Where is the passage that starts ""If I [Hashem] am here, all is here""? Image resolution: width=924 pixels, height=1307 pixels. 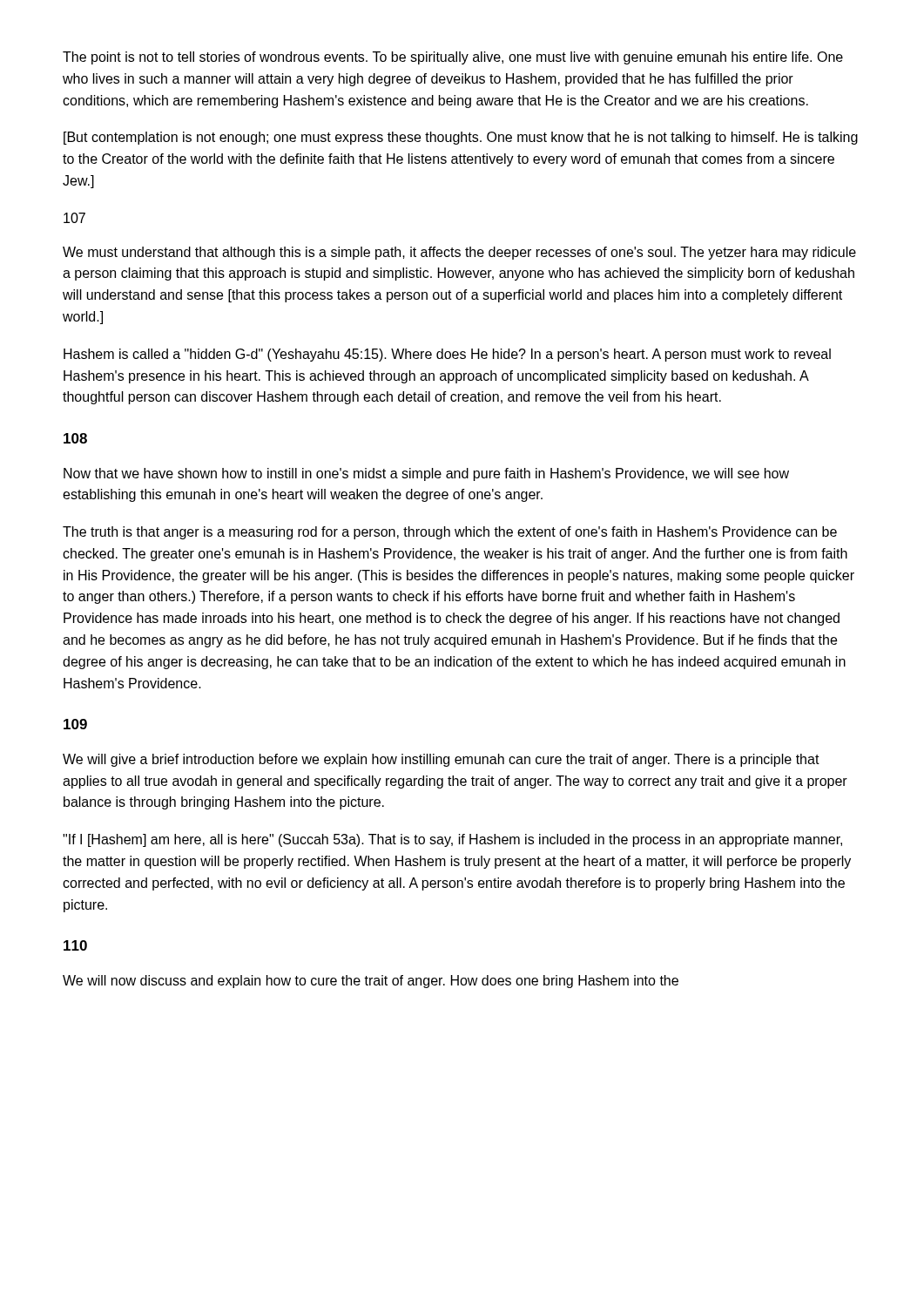coord(457,872)
